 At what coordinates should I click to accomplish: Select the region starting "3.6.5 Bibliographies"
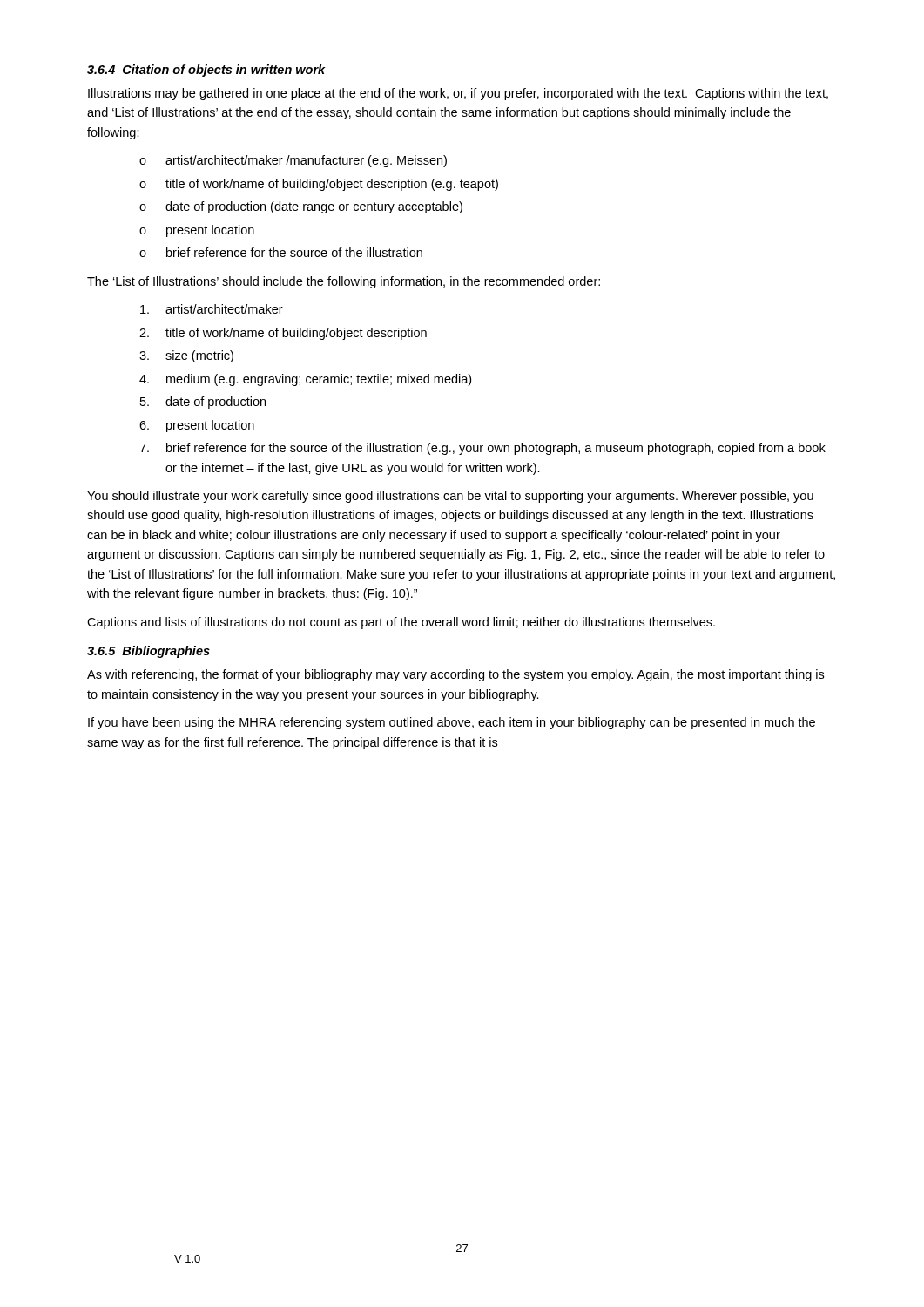(x=149, y=651)
